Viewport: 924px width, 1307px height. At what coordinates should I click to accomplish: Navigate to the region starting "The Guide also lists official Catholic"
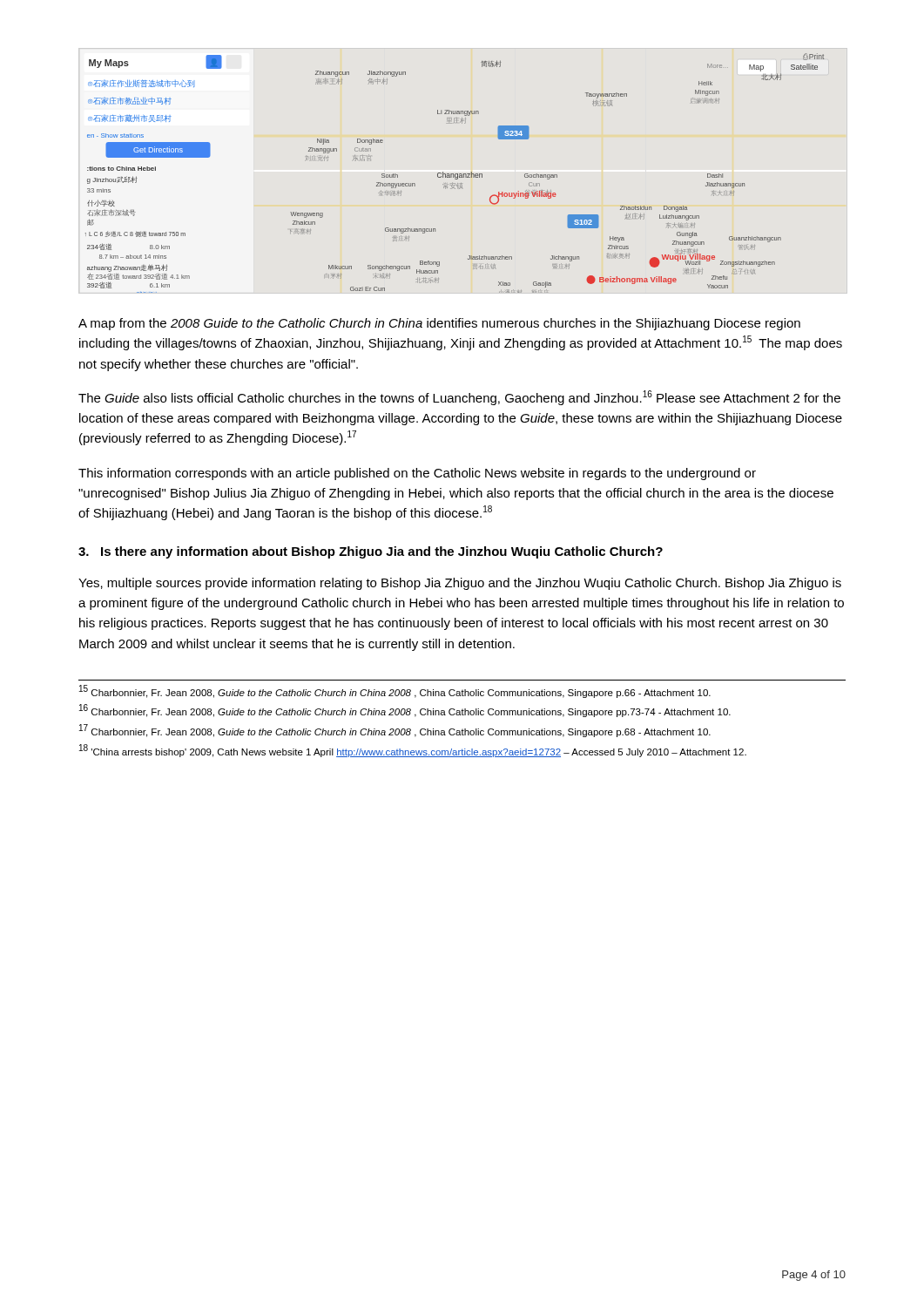coord(462,418)
